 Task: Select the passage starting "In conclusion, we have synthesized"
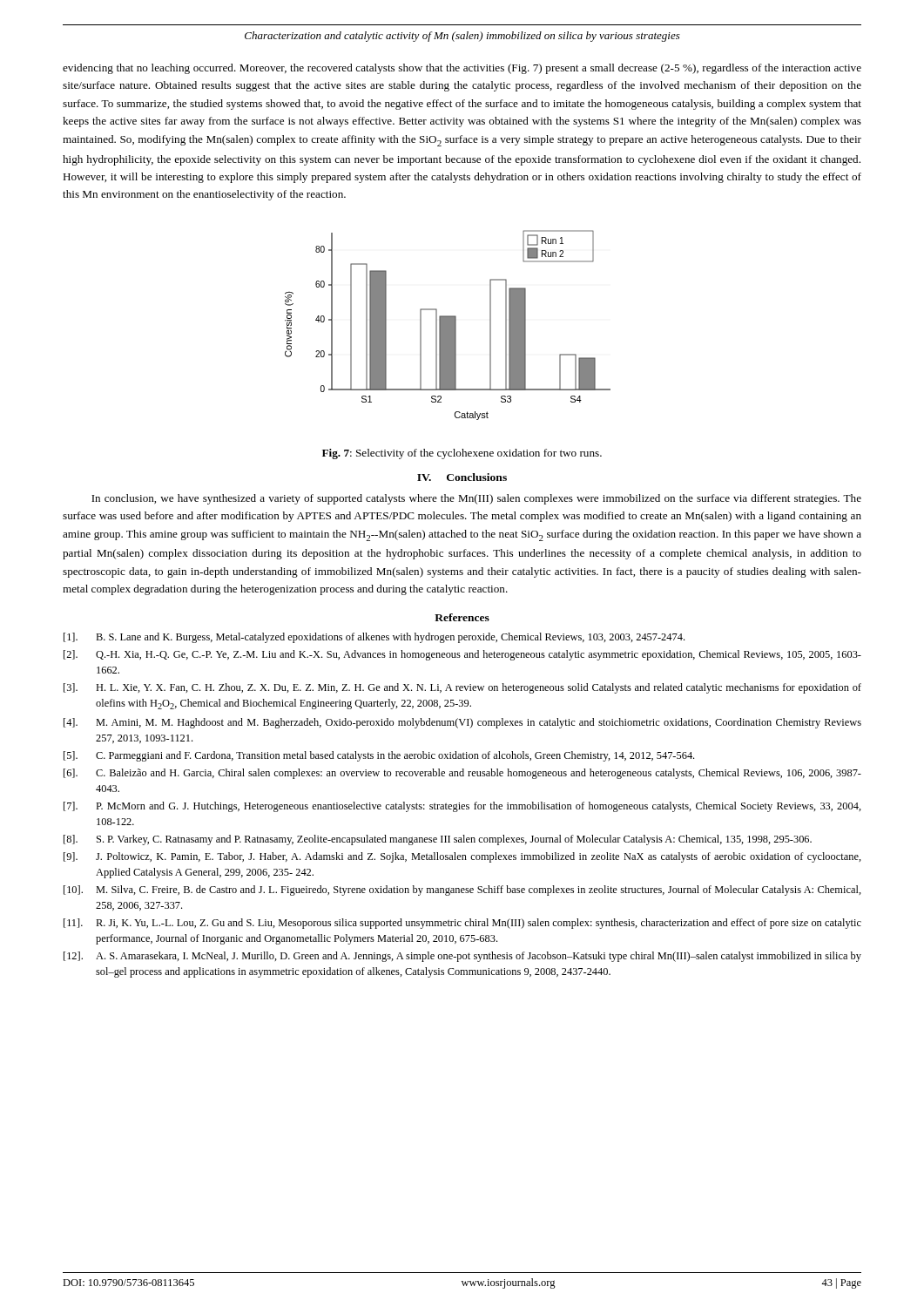(462, 543)
